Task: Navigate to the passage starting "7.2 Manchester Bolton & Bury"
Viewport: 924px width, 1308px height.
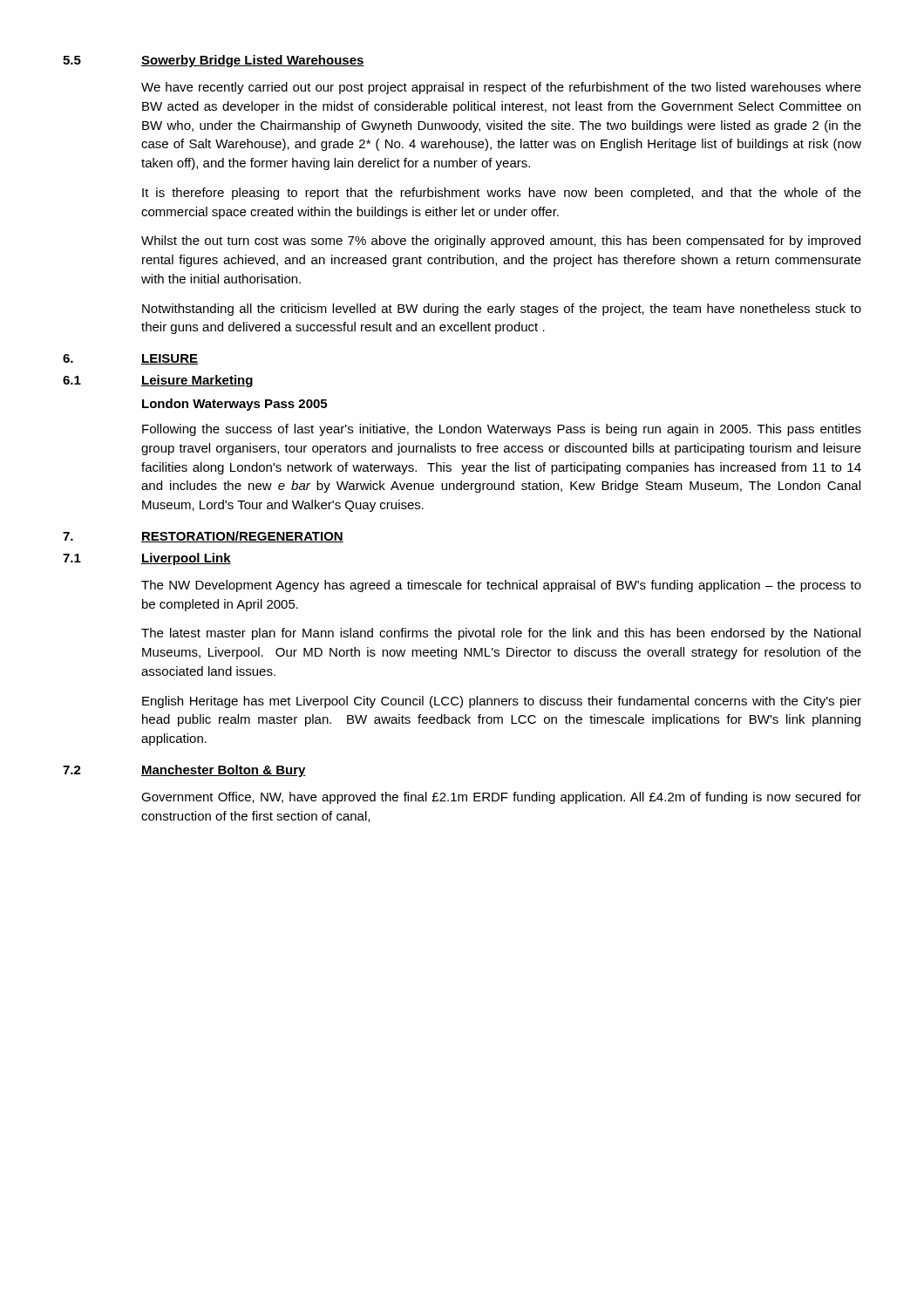Action: tap(184, 769)
